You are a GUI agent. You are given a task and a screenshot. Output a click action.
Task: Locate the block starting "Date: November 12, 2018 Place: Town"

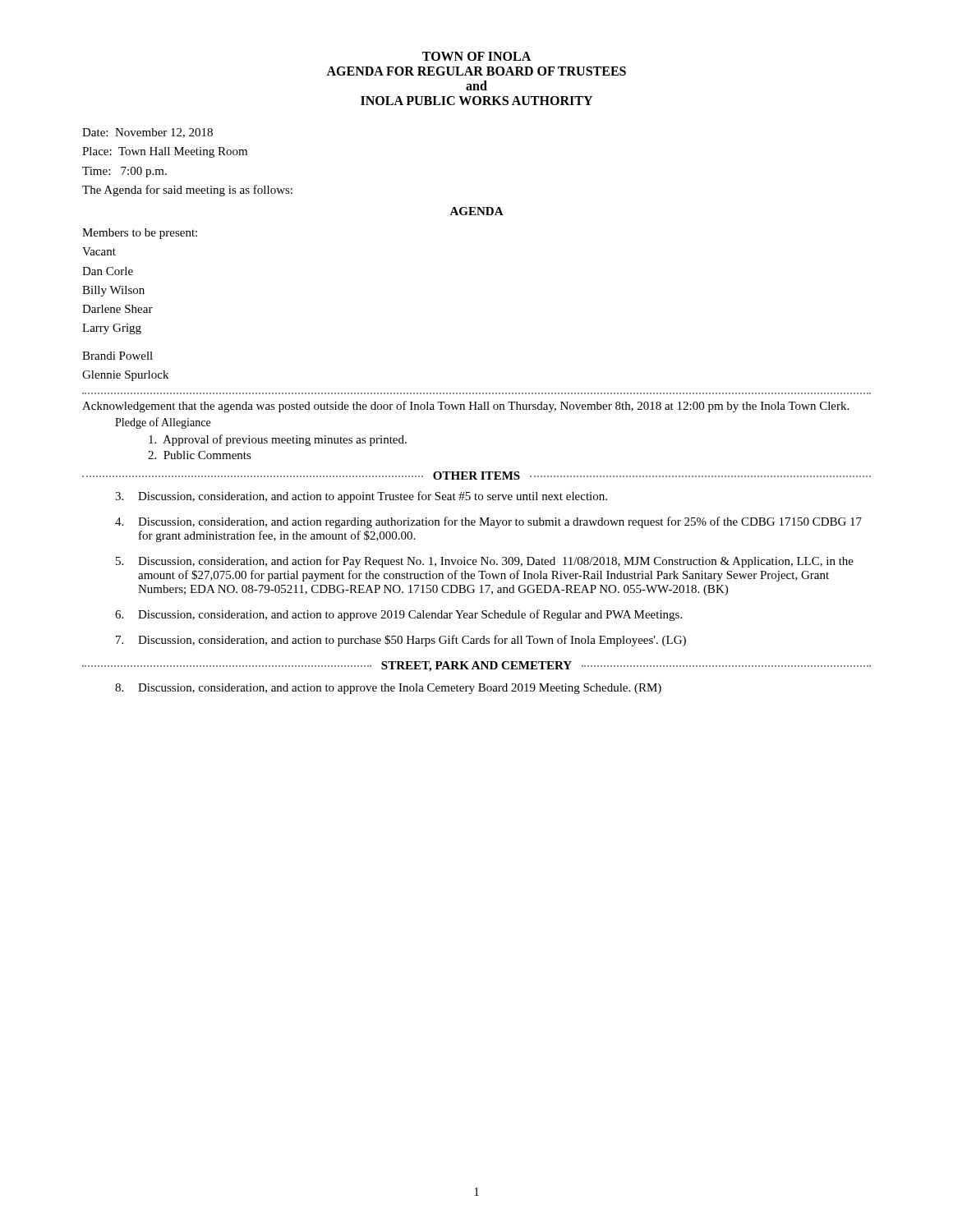coord(147,133)
